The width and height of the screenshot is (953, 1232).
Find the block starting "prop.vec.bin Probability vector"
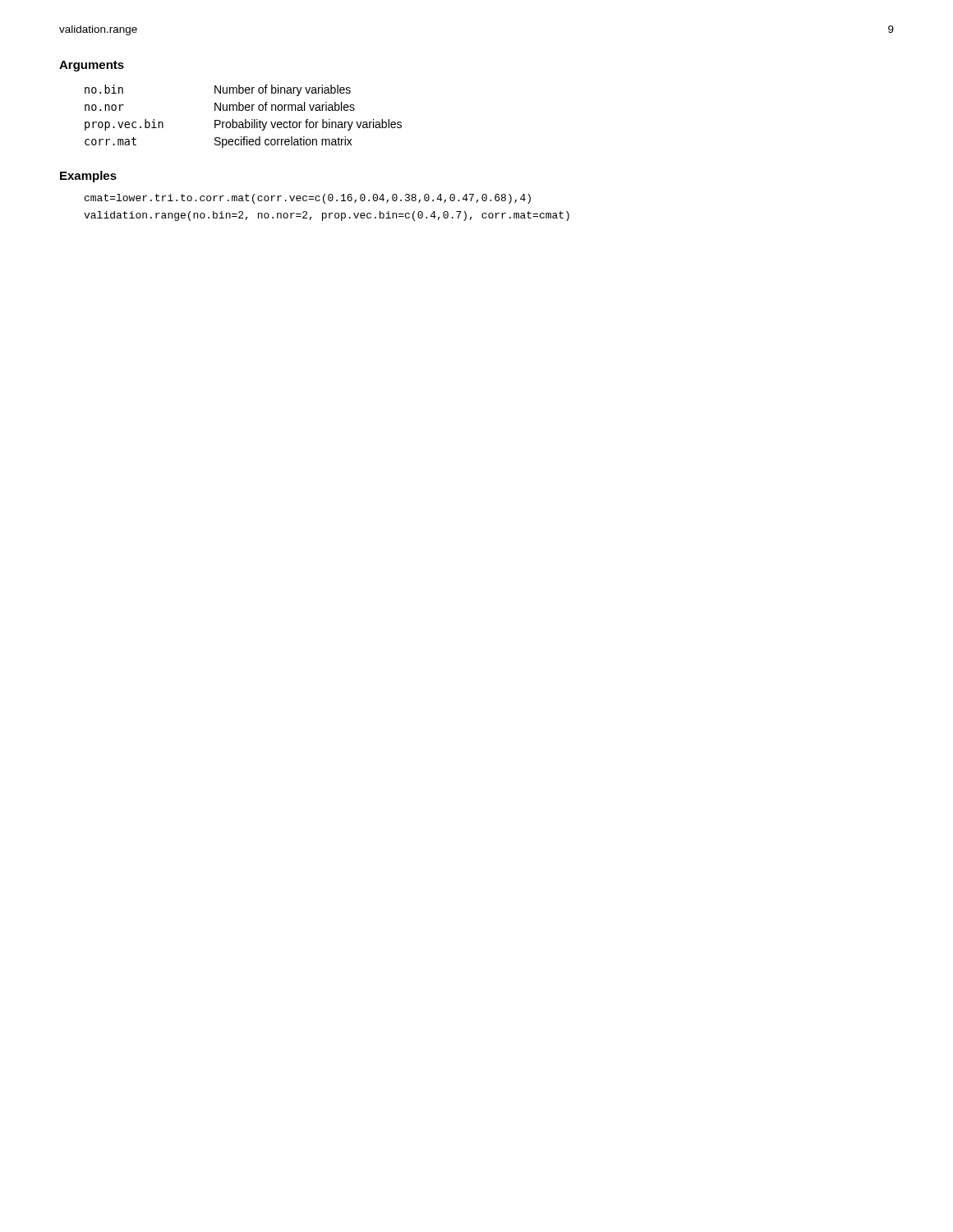point(243,124)
